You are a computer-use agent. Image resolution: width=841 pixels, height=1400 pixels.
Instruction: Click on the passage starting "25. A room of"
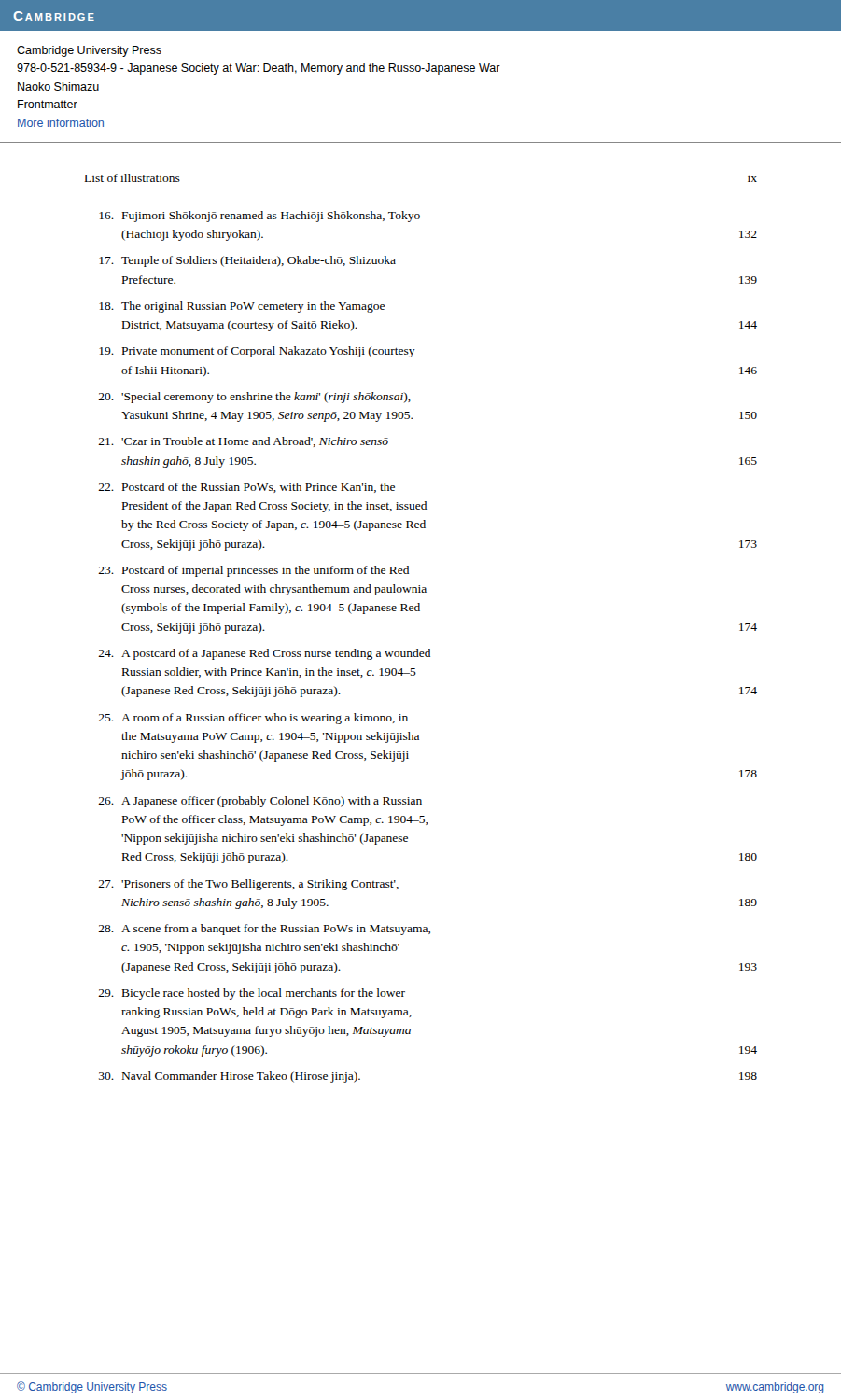[420, 746]
